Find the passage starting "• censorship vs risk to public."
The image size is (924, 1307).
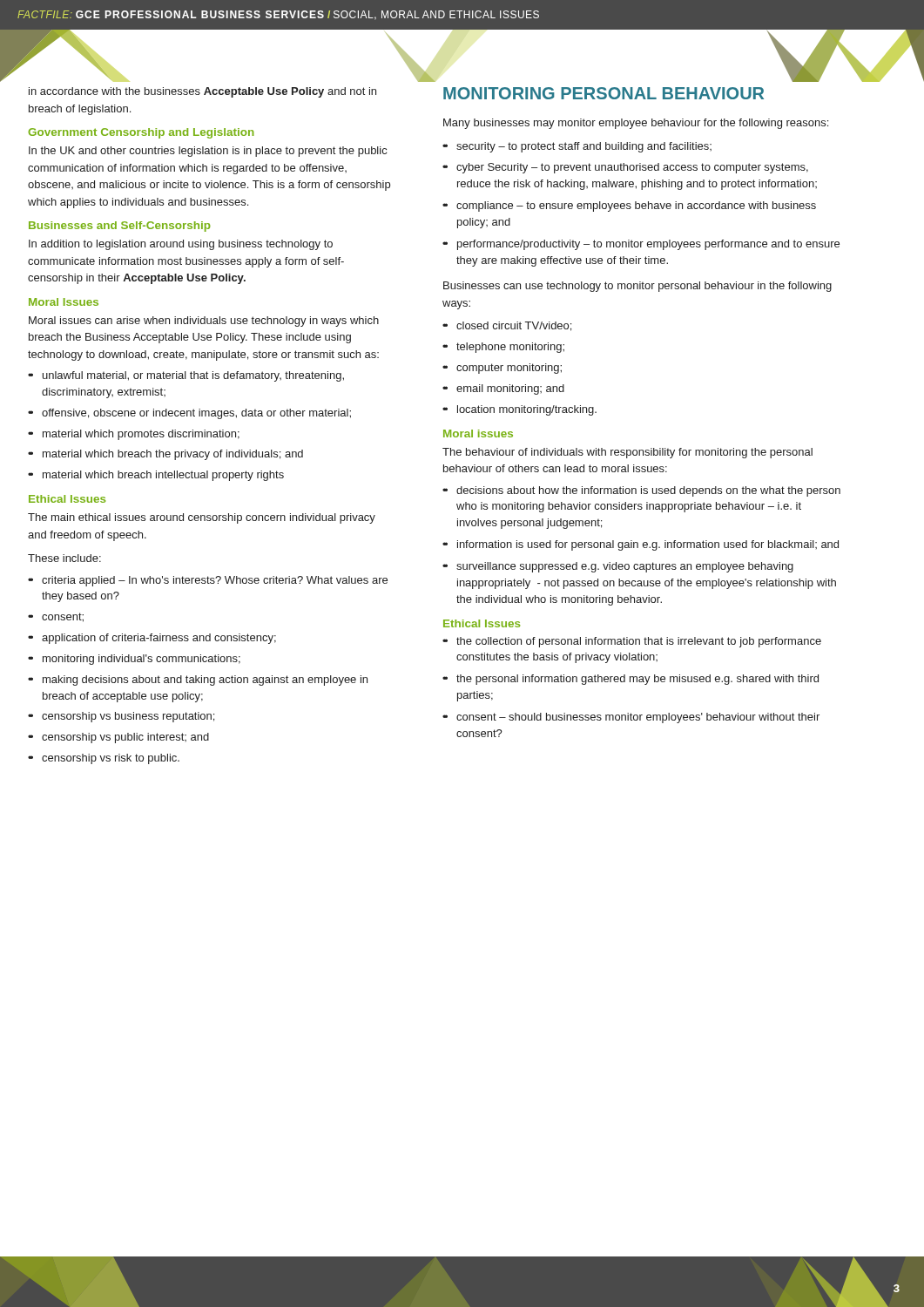coord(105,759)
